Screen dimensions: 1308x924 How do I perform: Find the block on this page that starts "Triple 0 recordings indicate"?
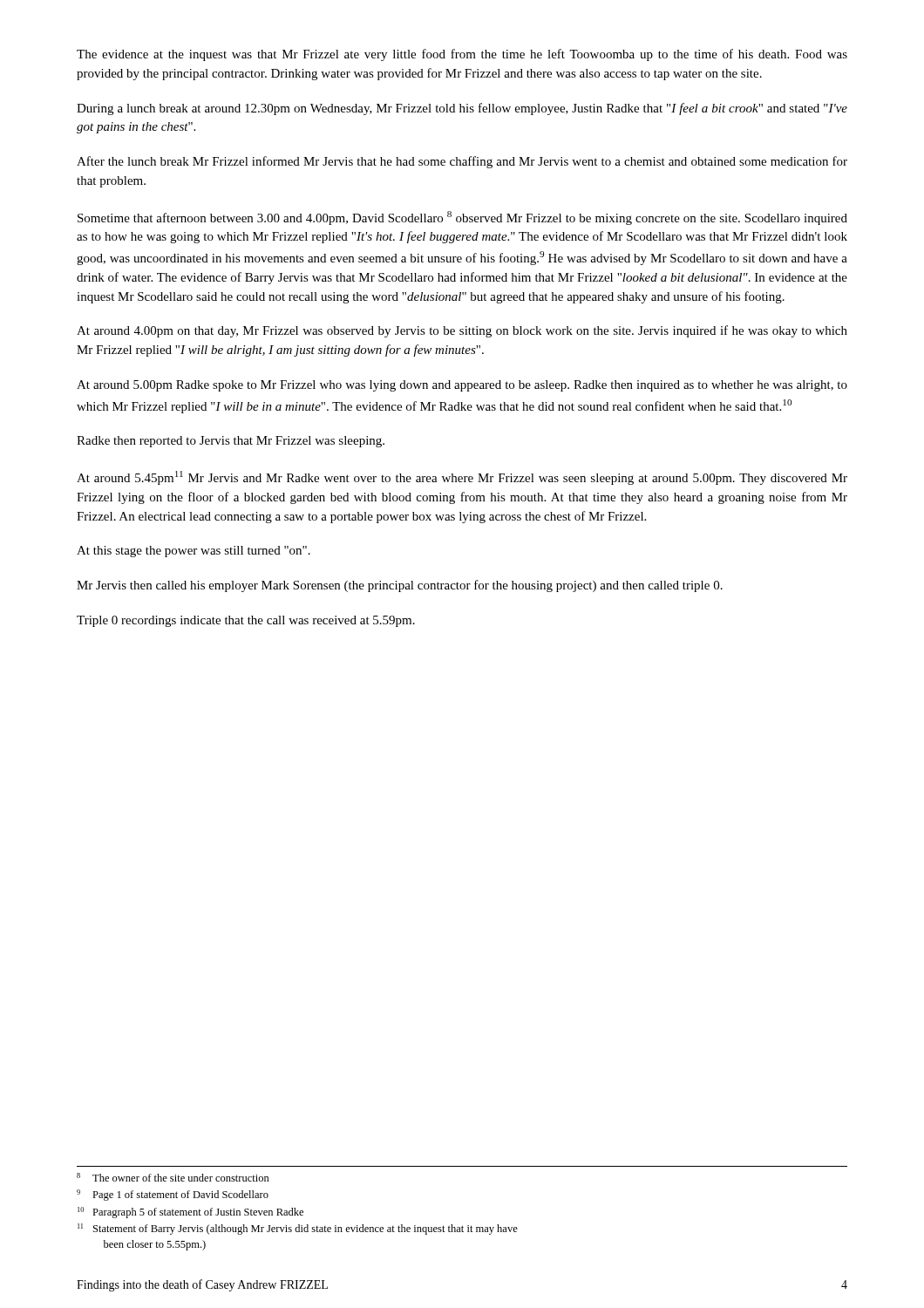click(246, 620)
